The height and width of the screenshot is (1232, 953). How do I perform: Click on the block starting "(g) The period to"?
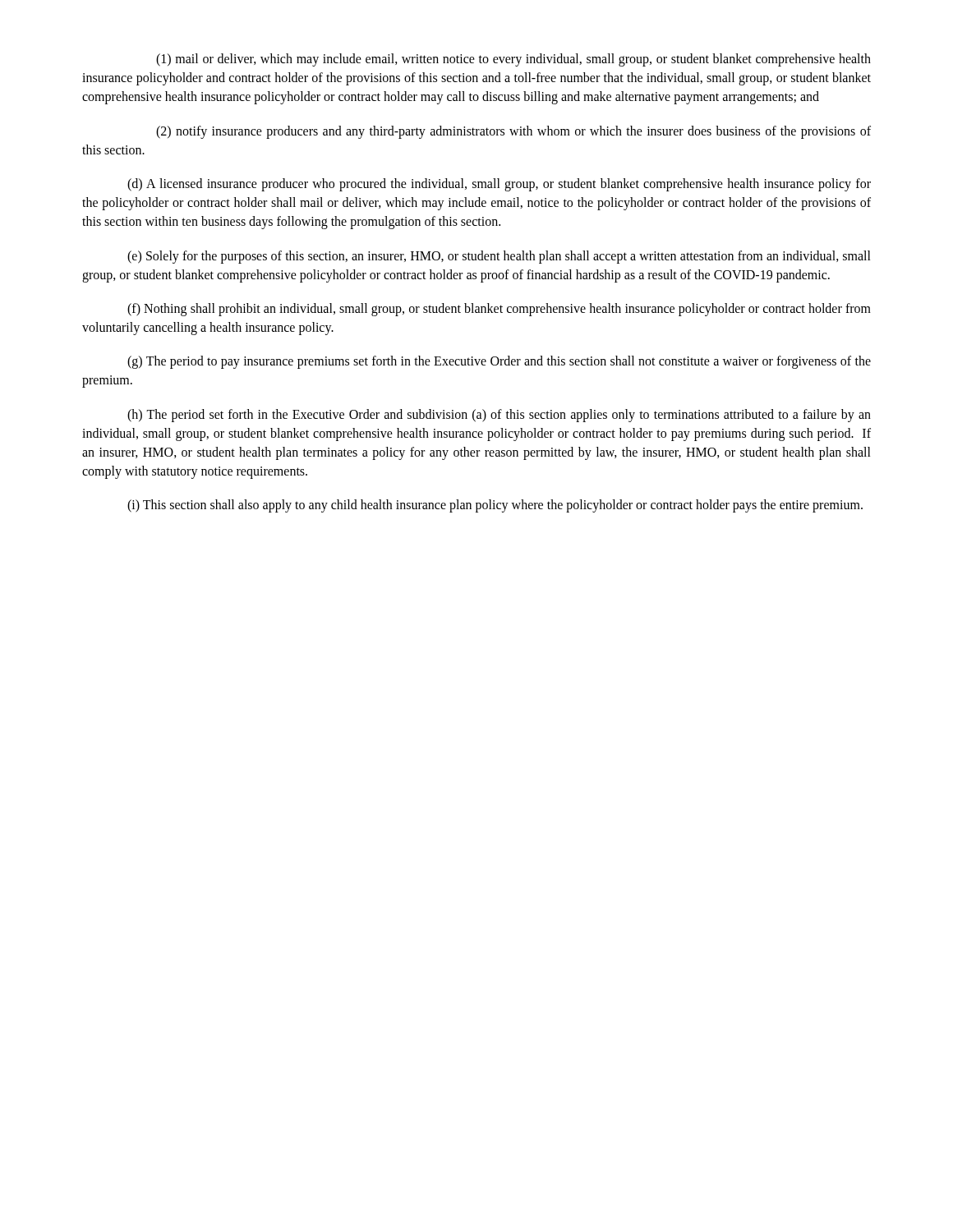click(476, 371)
